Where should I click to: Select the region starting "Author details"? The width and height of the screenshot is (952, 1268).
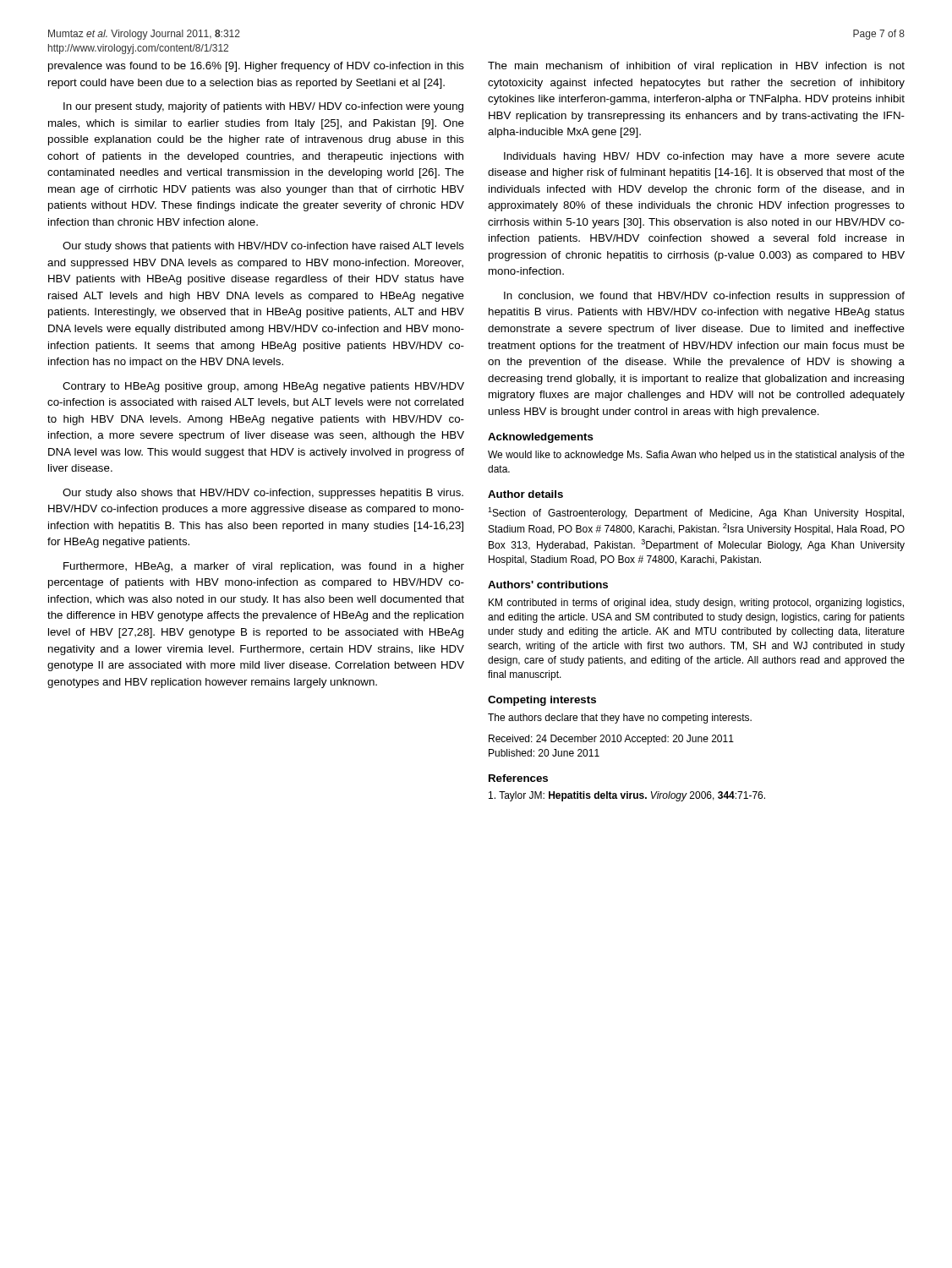pos(526,494)
